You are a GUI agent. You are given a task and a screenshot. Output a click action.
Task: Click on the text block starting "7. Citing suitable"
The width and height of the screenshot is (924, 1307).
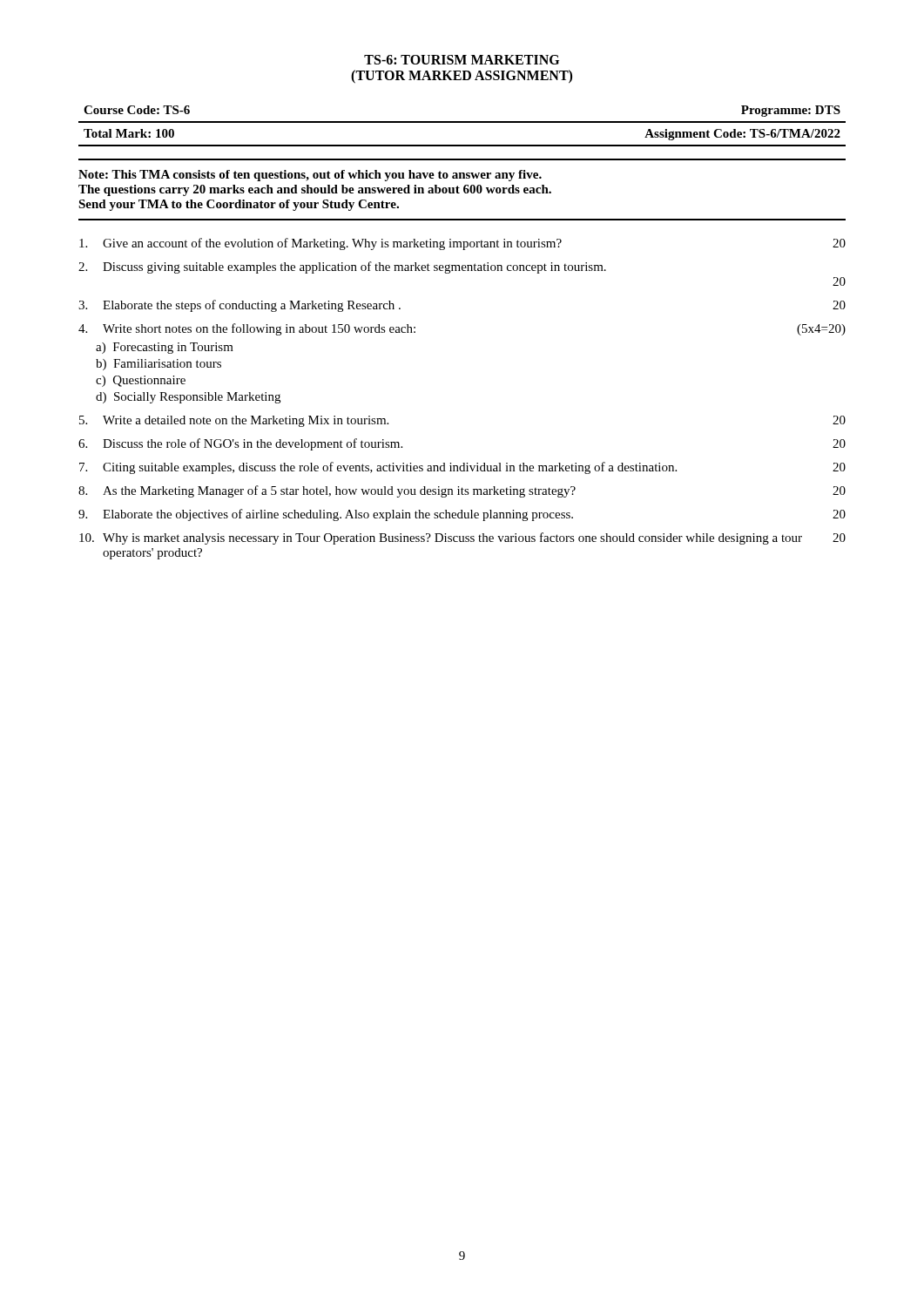[462, 467]
